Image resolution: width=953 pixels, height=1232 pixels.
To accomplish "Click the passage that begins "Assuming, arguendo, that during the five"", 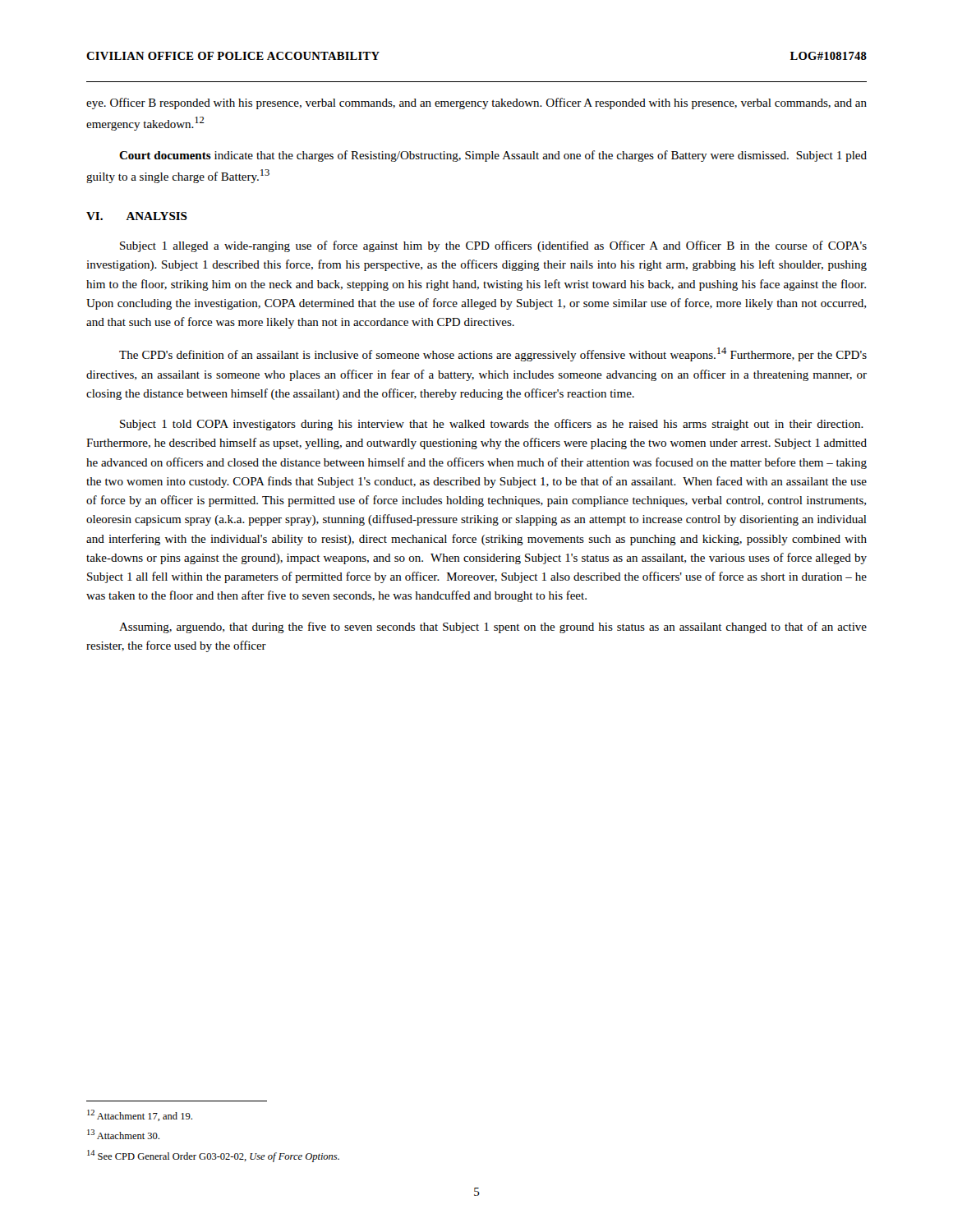I will [476, 636].
